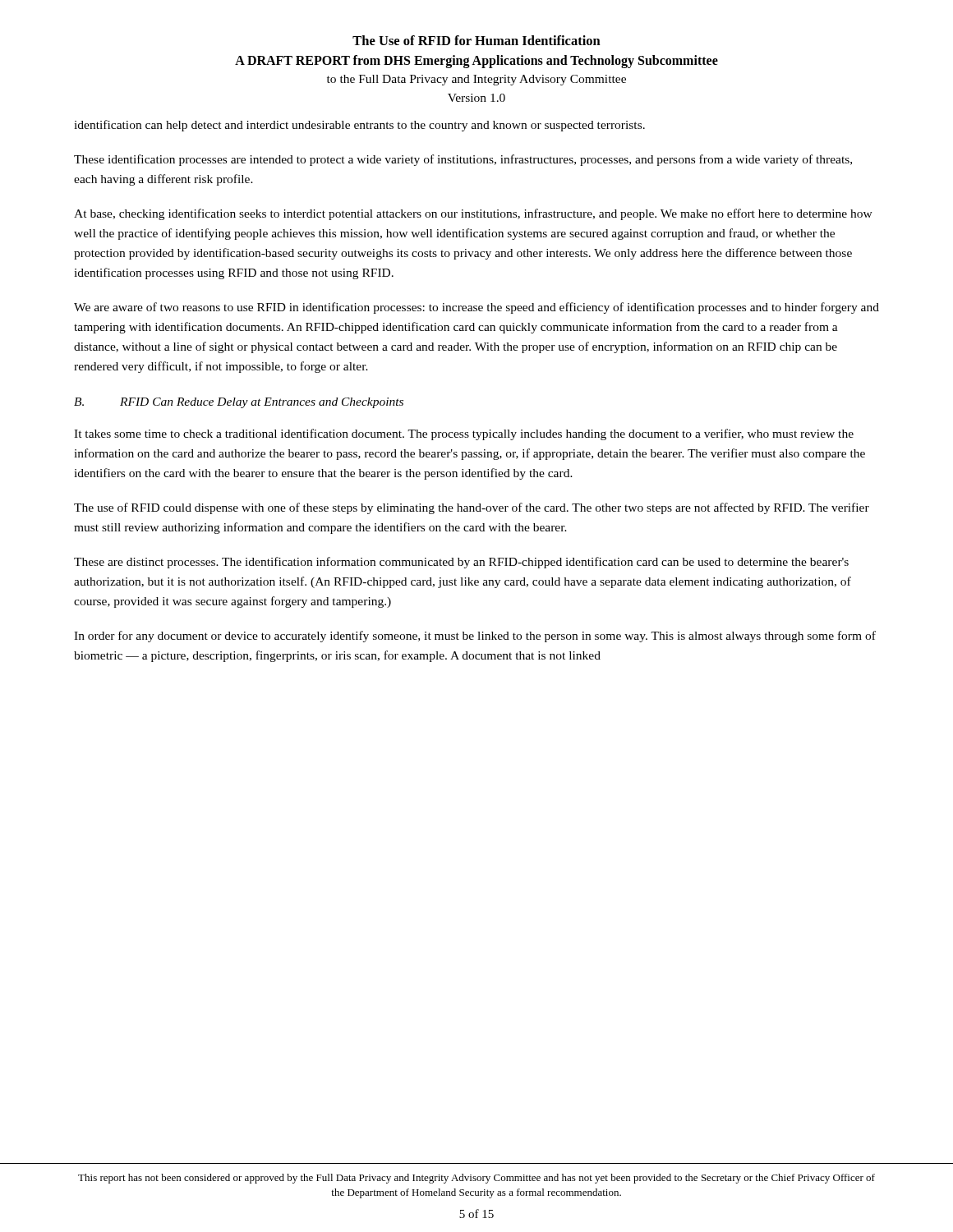The image size is (953, 1232).
Task: Point to the block beginning "At base, checking"
Action: pyautogui.click(x=473, y=243)
